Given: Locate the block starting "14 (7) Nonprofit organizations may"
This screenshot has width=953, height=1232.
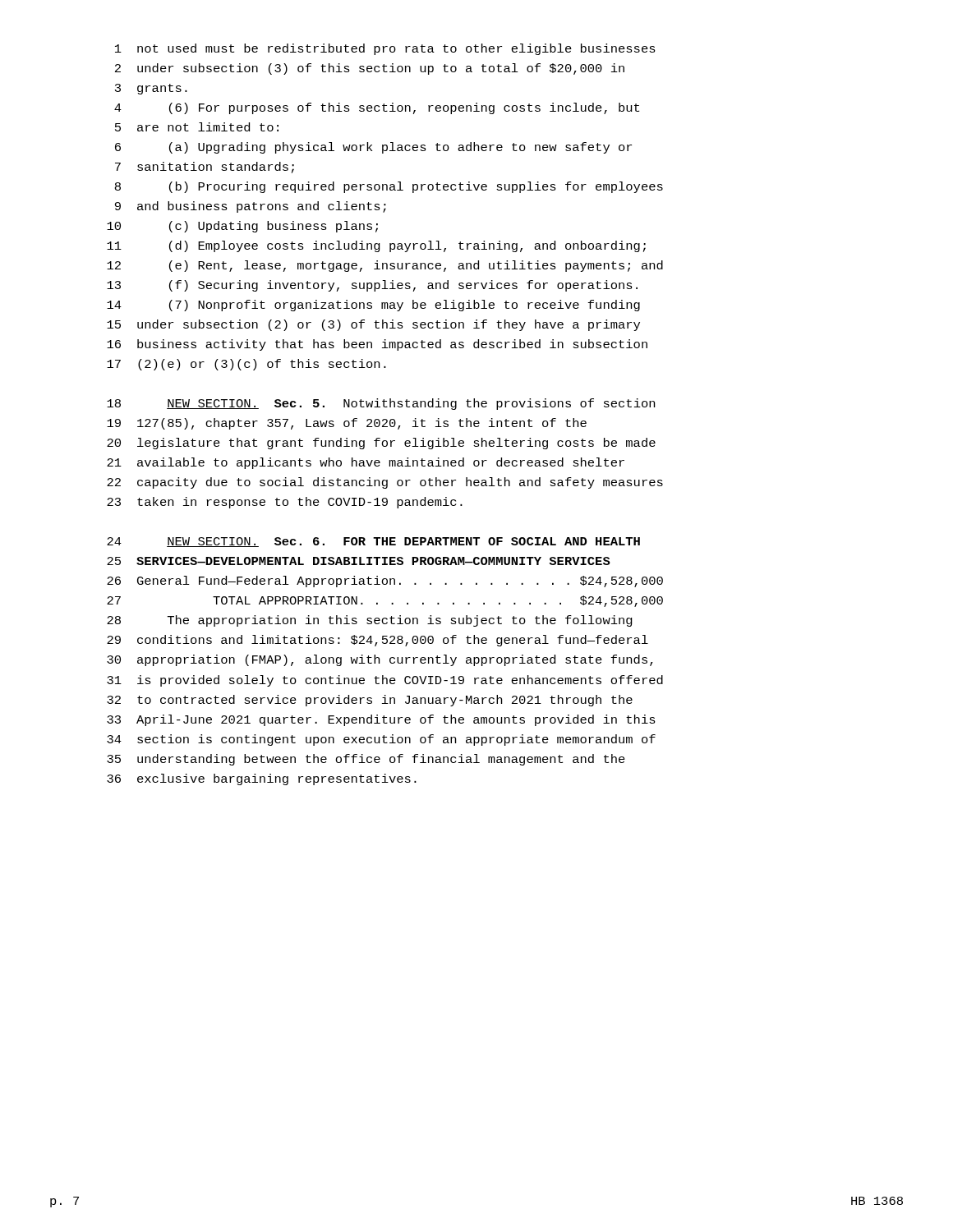Looking at the screenshot, I should point(493,335).
